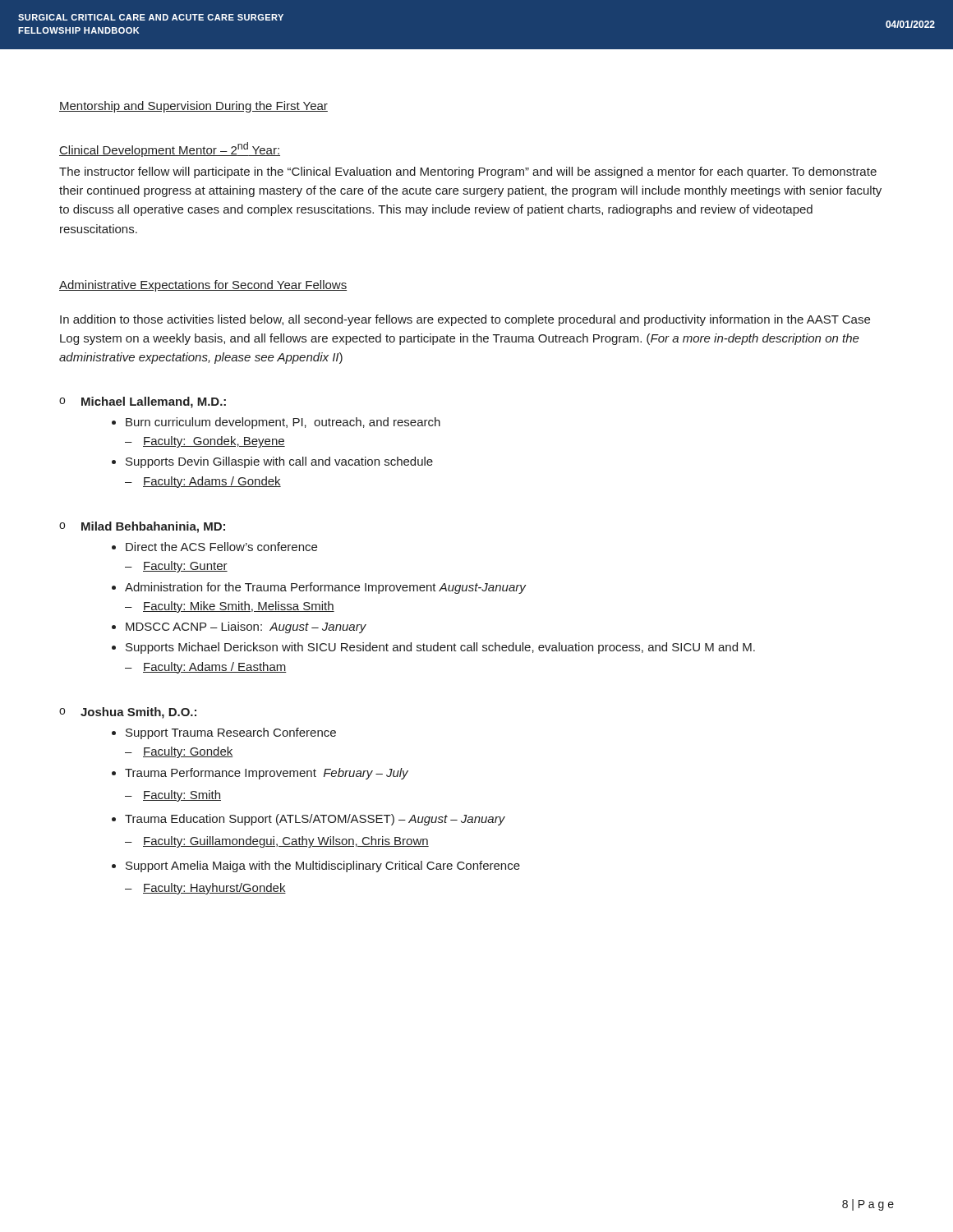
Task: Find the region starting "o Milad Behbahaninia, MD: Direct the"
Action: [476, 596]
